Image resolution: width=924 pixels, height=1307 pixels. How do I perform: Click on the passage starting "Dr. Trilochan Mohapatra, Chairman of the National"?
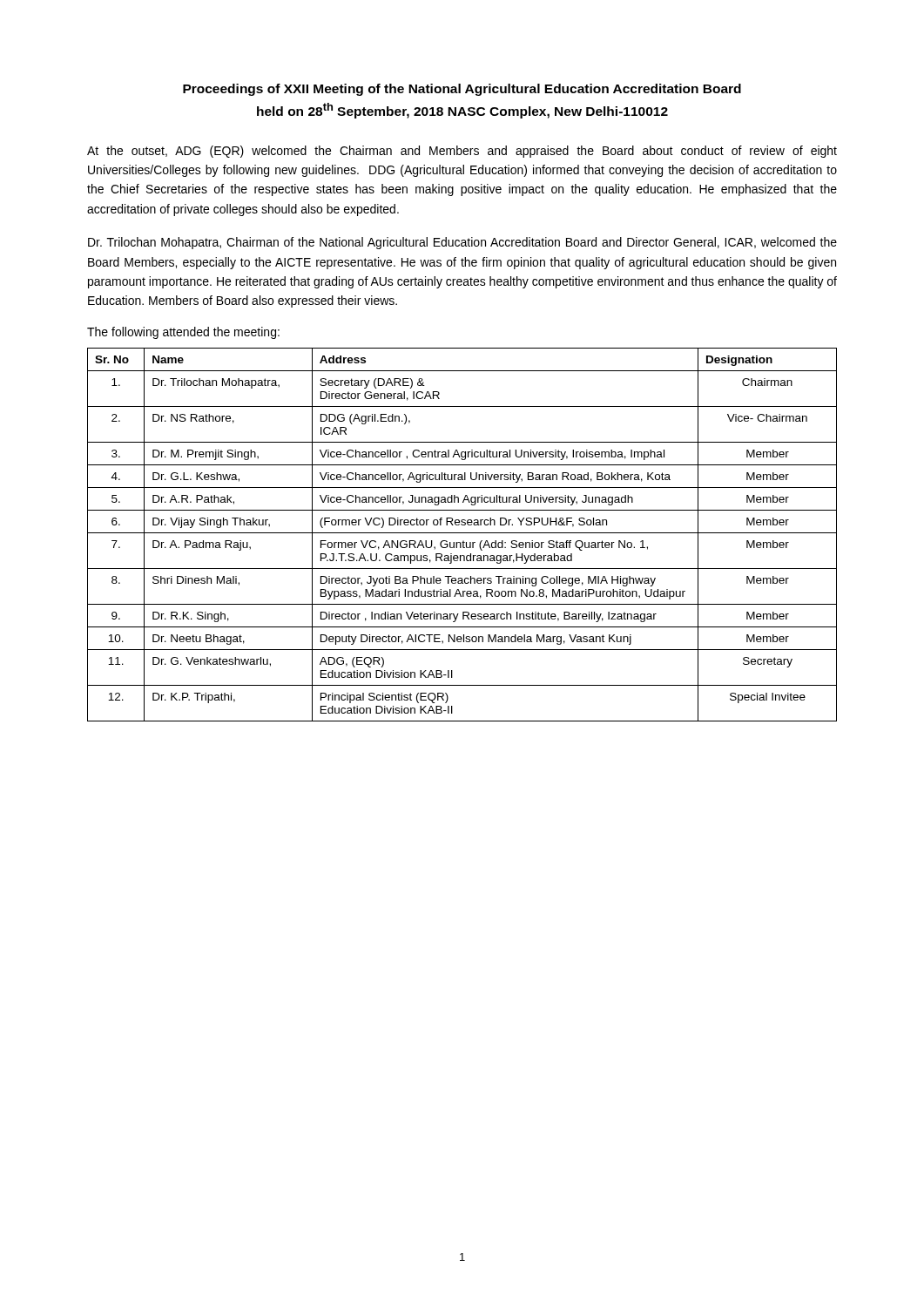tap(462, 272)
